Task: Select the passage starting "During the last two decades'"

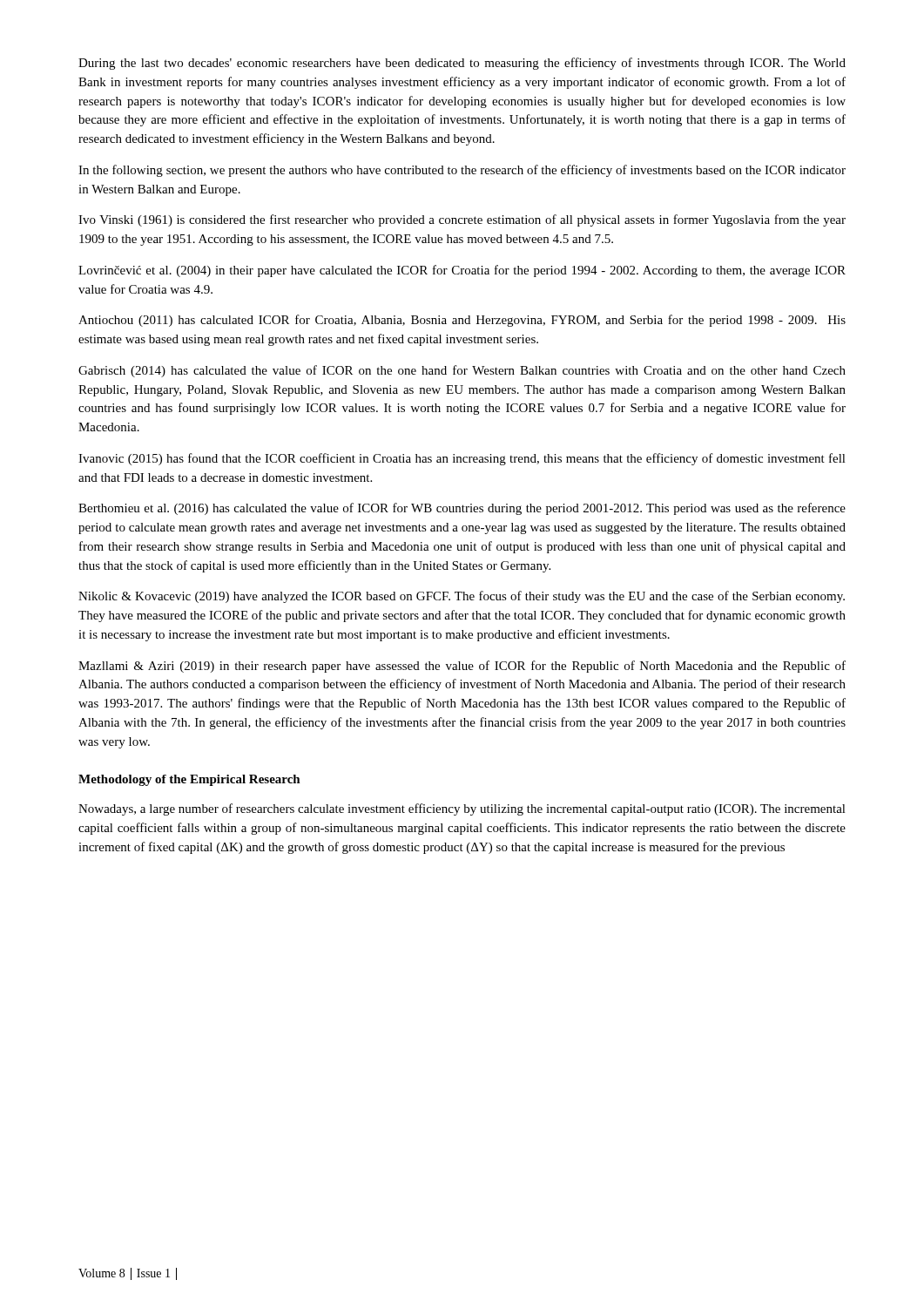Action: click(x=462, y=101)
